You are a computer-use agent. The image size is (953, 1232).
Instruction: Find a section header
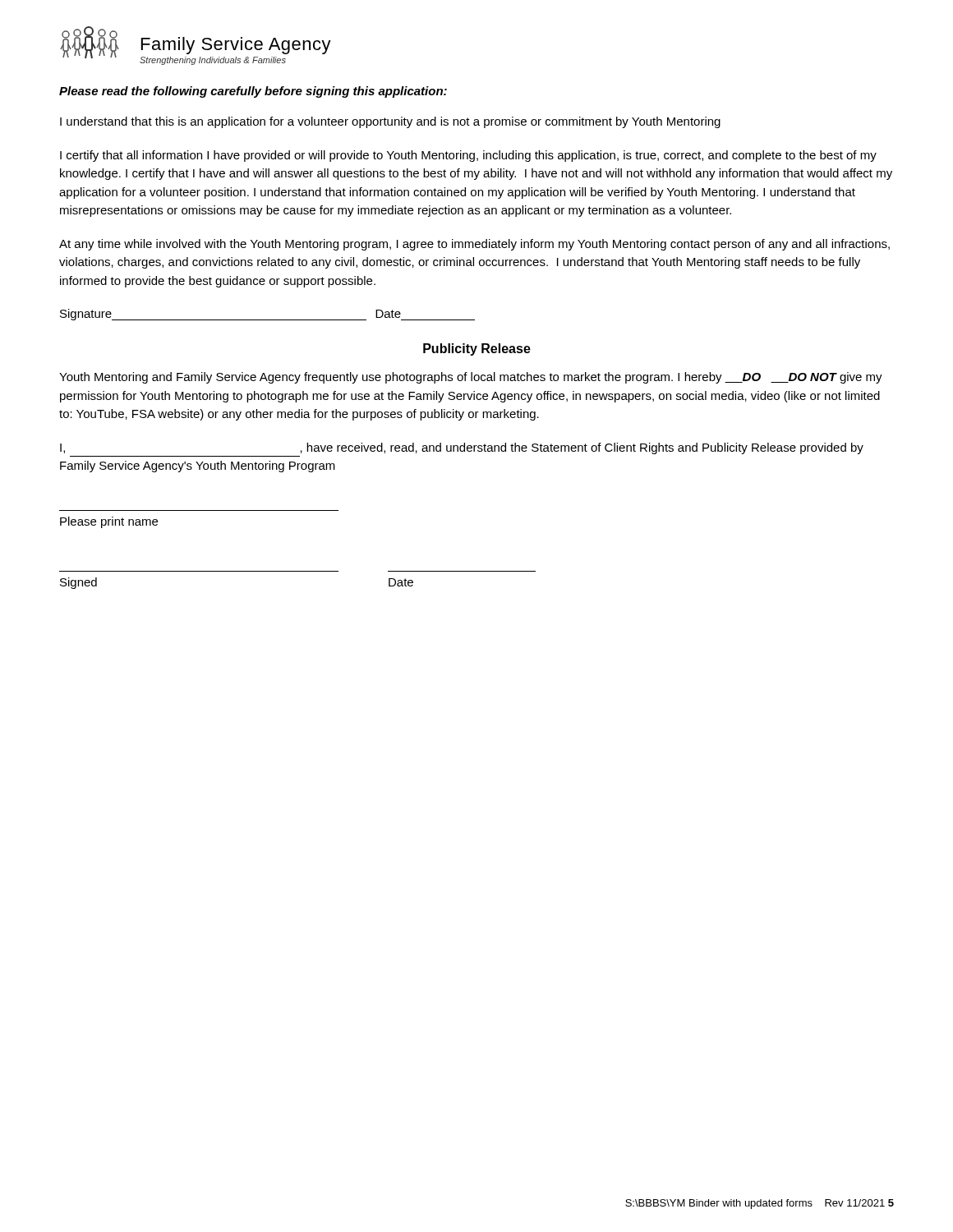click(476, 349)
